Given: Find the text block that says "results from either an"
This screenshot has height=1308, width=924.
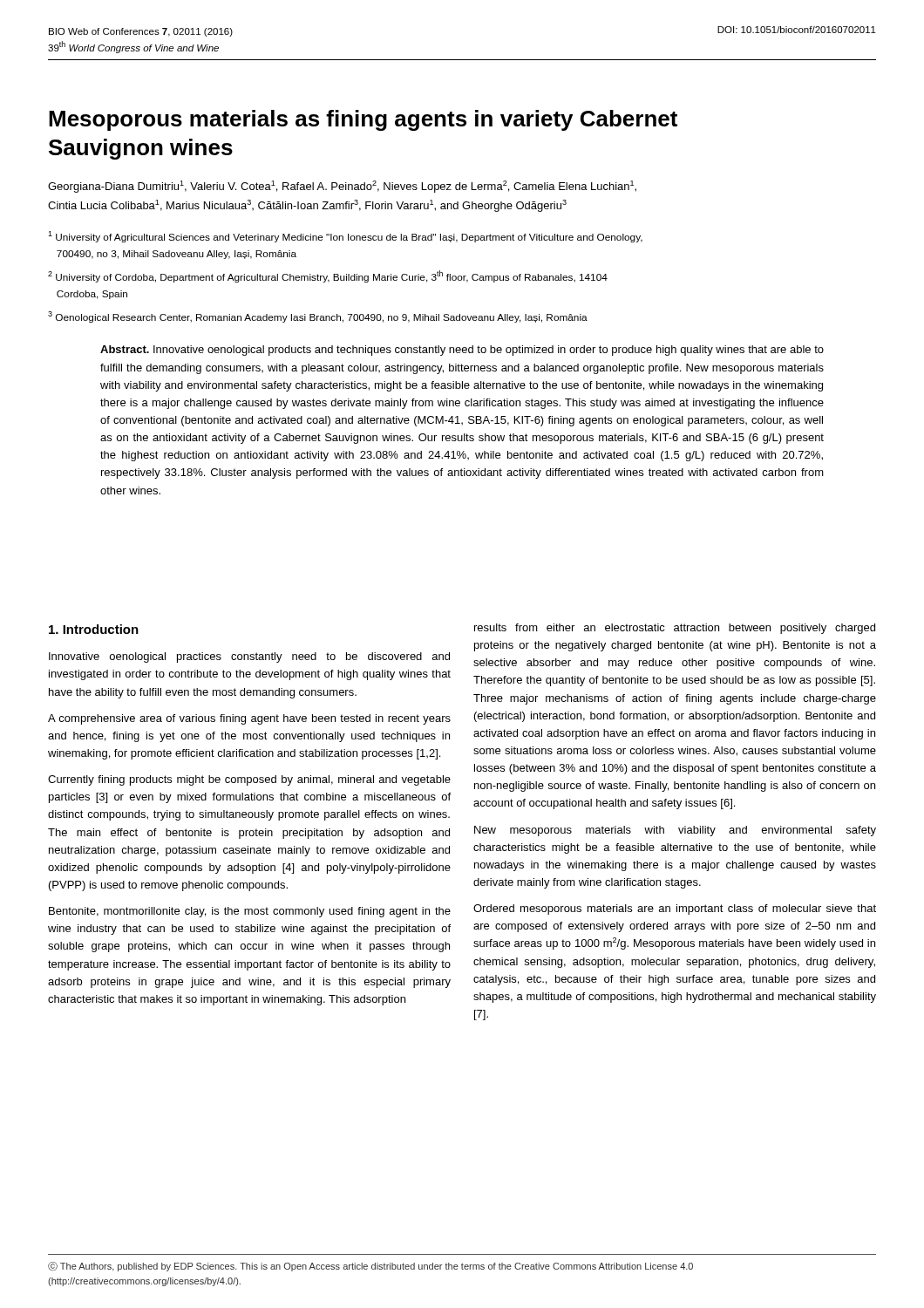Looking at the screenshot, I should pyautogui.click(x=675, y=821).
